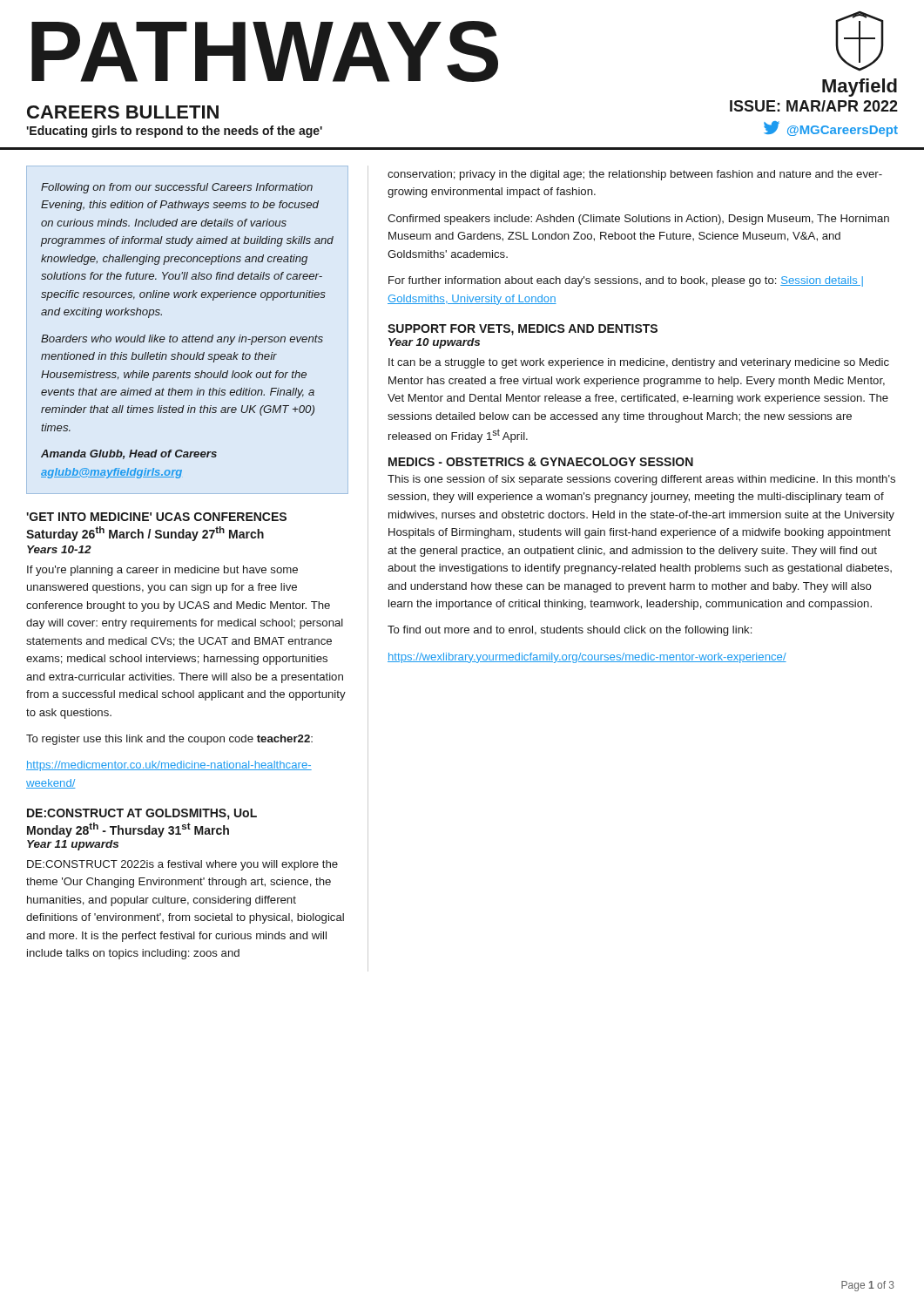Screen dimensions: 1307x924
Task: Navigate to the region starting "Years 10-12"
Action: (x=59, y=549)
